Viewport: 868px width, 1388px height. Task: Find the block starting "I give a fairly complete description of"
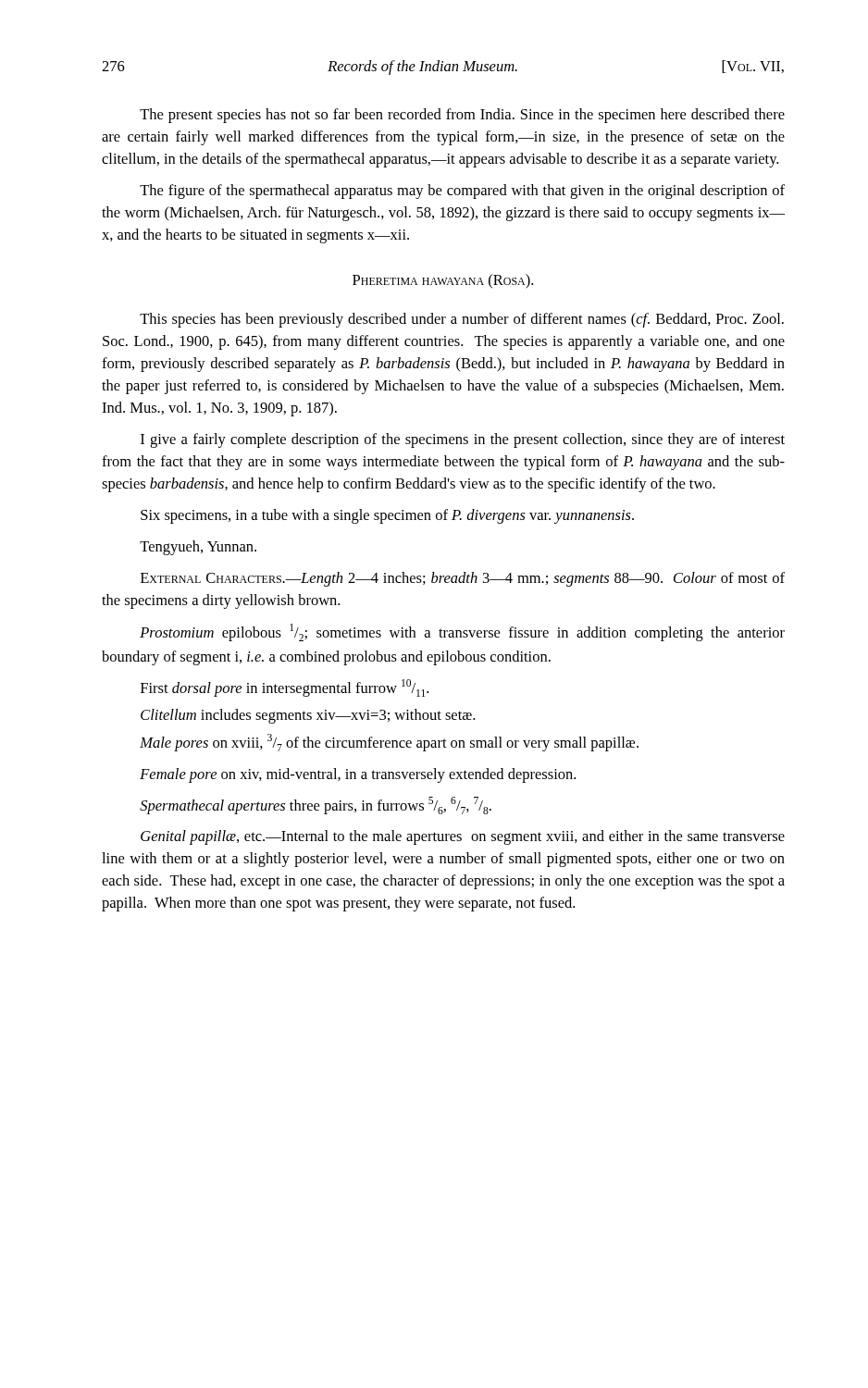pyautogui.click(x=443, y=462)
